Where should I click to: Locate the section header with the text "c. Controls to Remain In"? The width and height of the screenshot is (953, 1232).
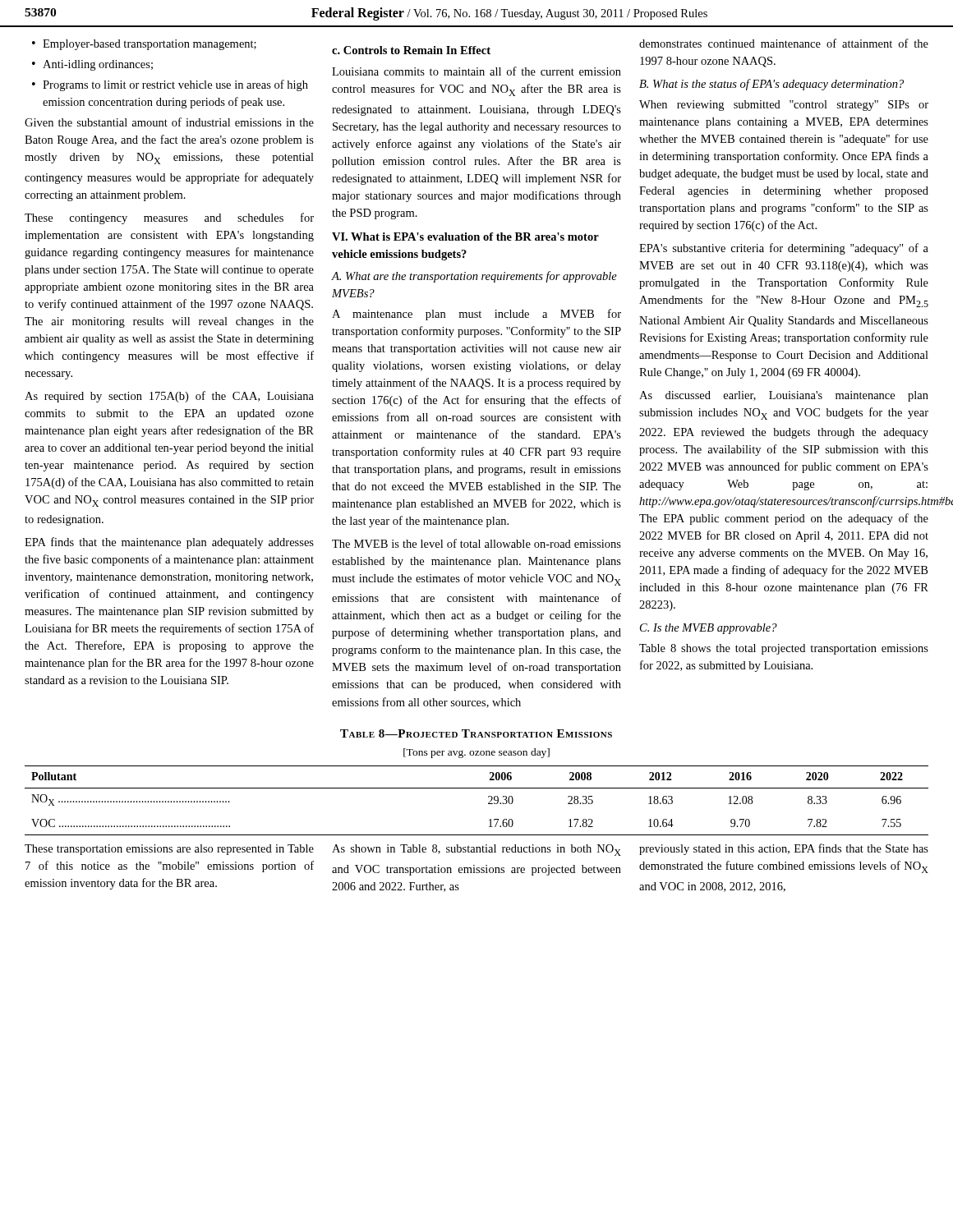(x=411, y=50)
